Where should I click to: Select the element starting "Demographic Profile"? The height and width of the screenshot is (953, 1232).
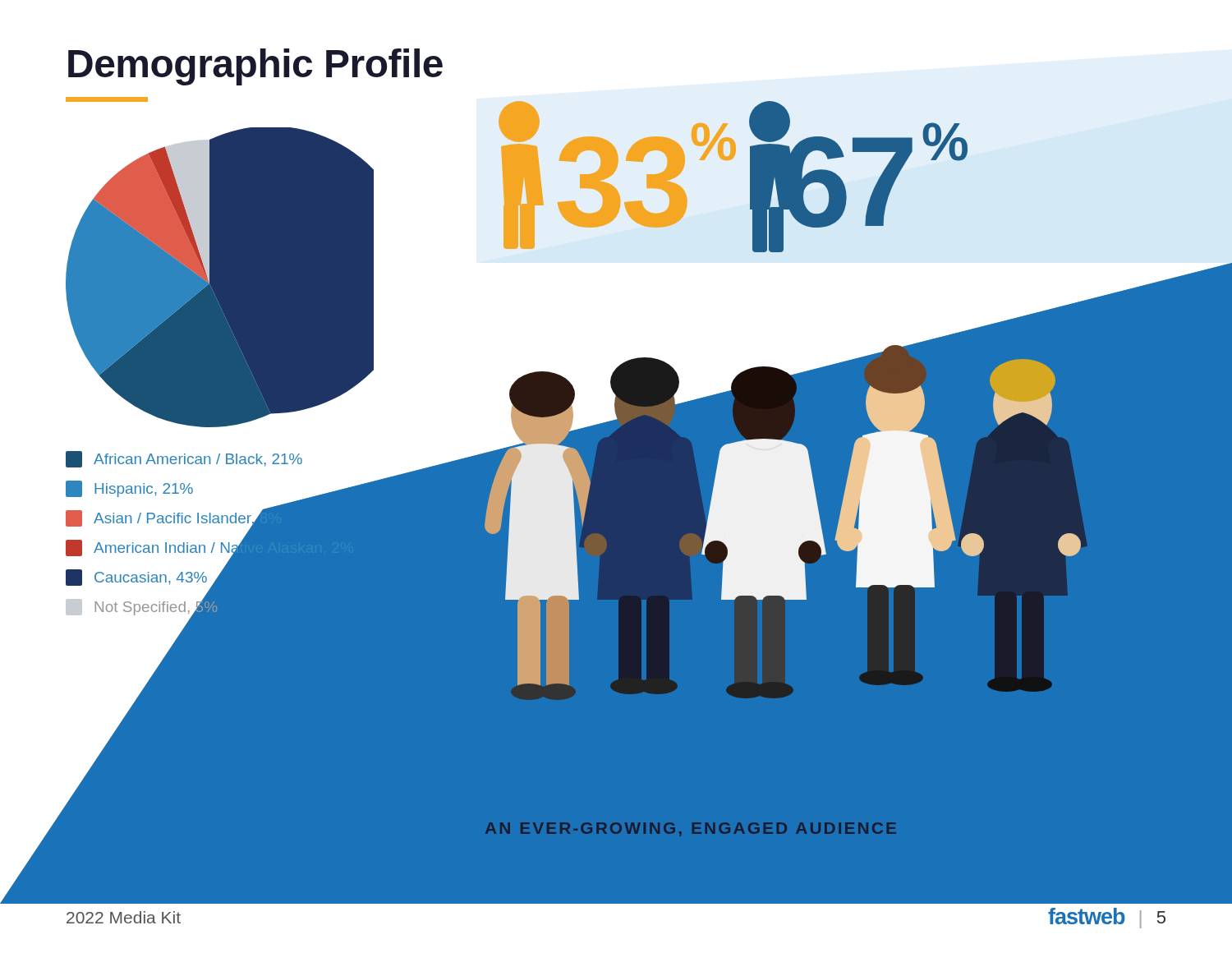pyautogui.click(x=255, y=64)
